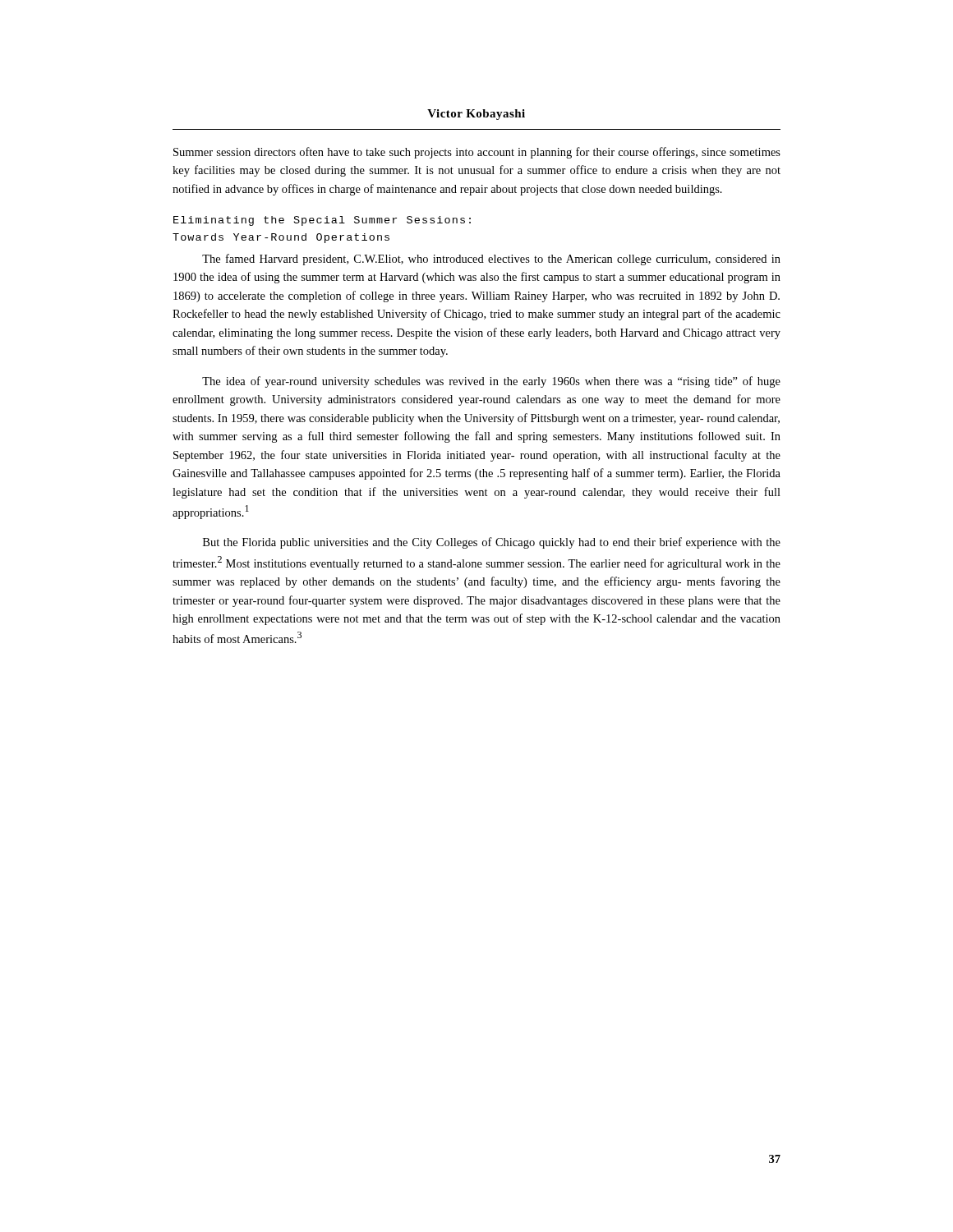Point to the element starting "Eliminating the Special Summer Sessions:"
The image size is (953, 1232).
[323, 229]
